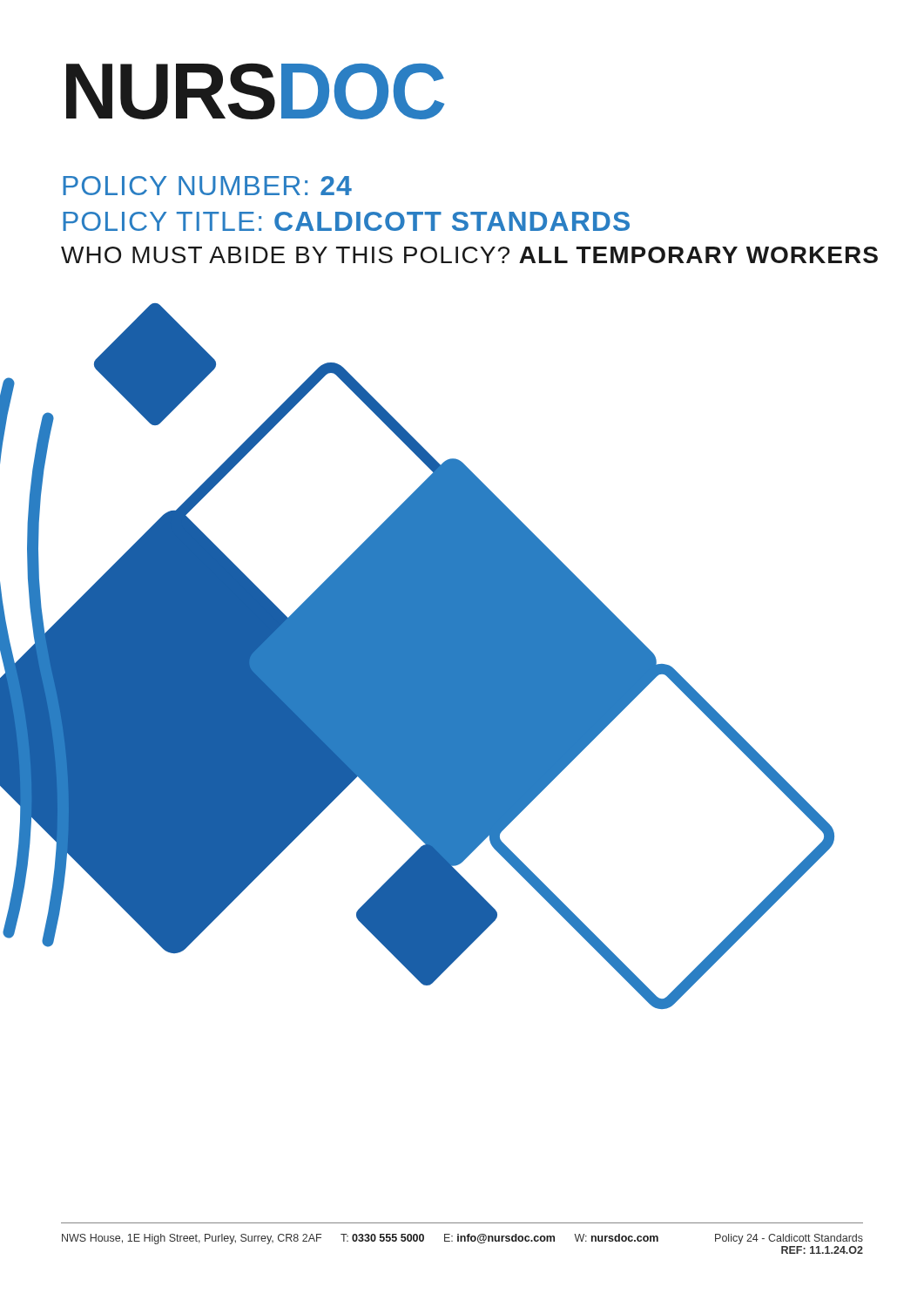Screen dimensions: 1307x924
Task: Point to the element starting "POLICY NUMBER: 24"
Action: [470, 220]
